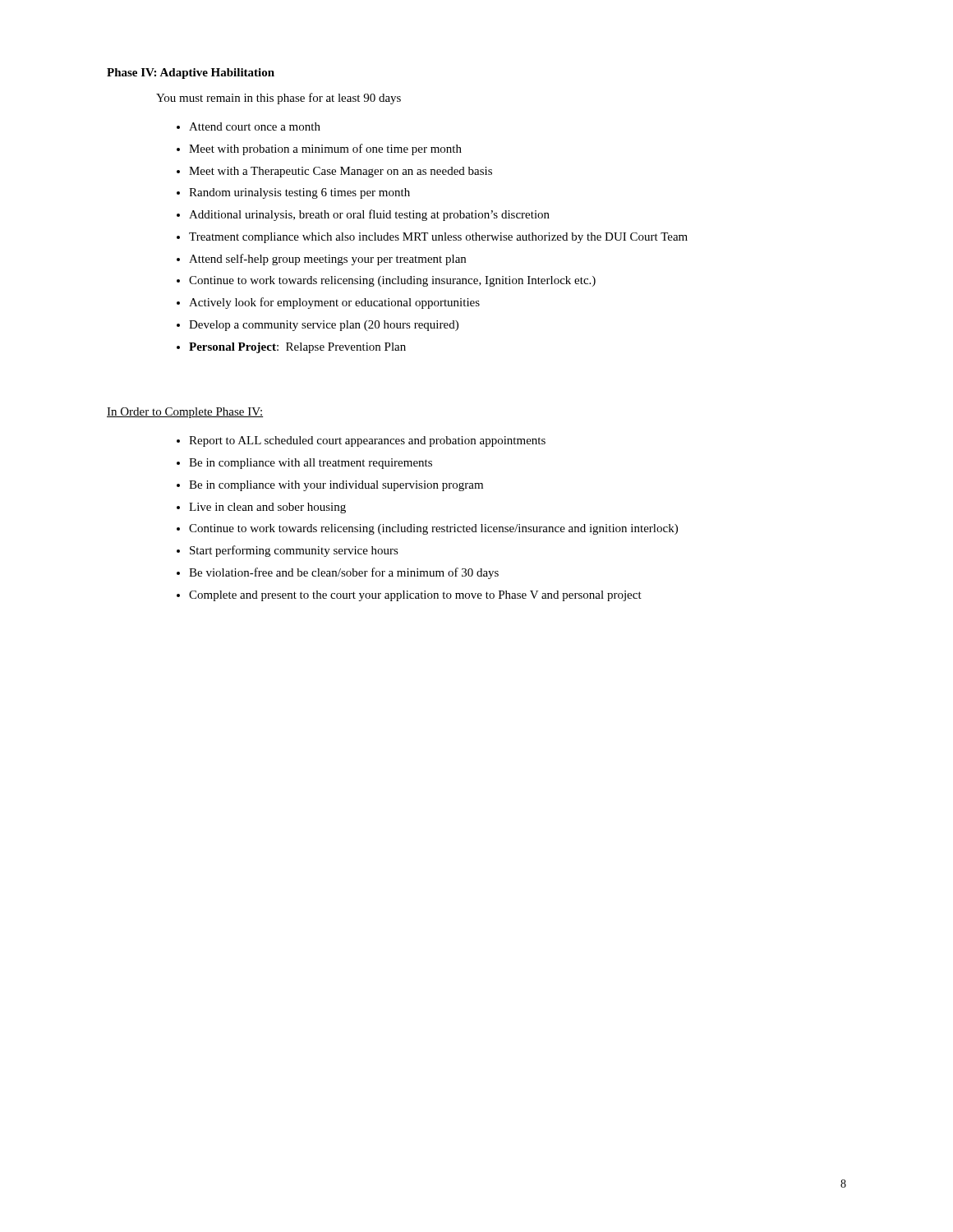
Task: Find the block on this page that starts "Develop a community service"
Action: pyautogui.click(x=324, y=324)
